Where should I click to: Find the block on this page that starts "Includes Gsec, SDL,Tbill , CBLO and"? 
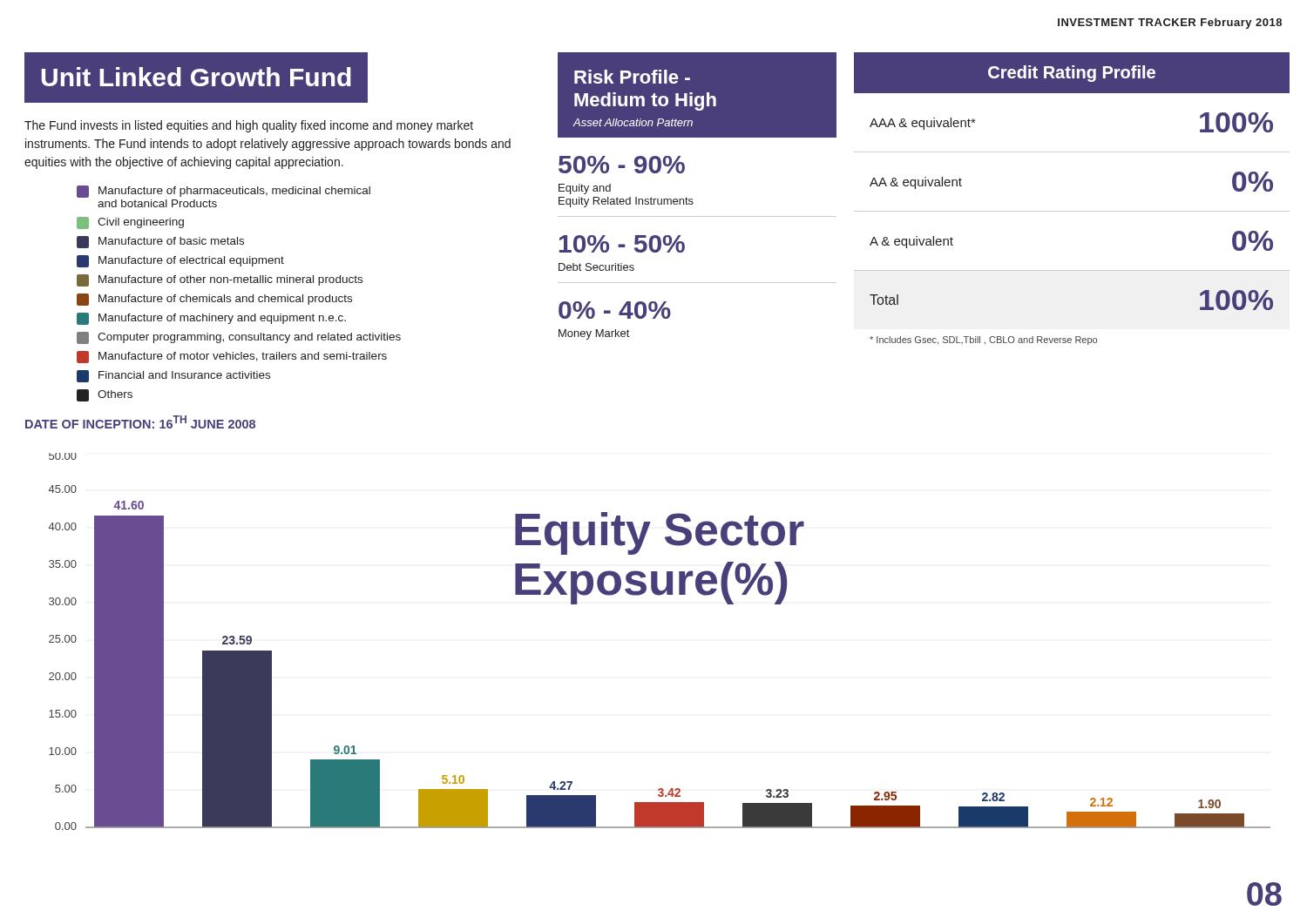click(984, 340)
